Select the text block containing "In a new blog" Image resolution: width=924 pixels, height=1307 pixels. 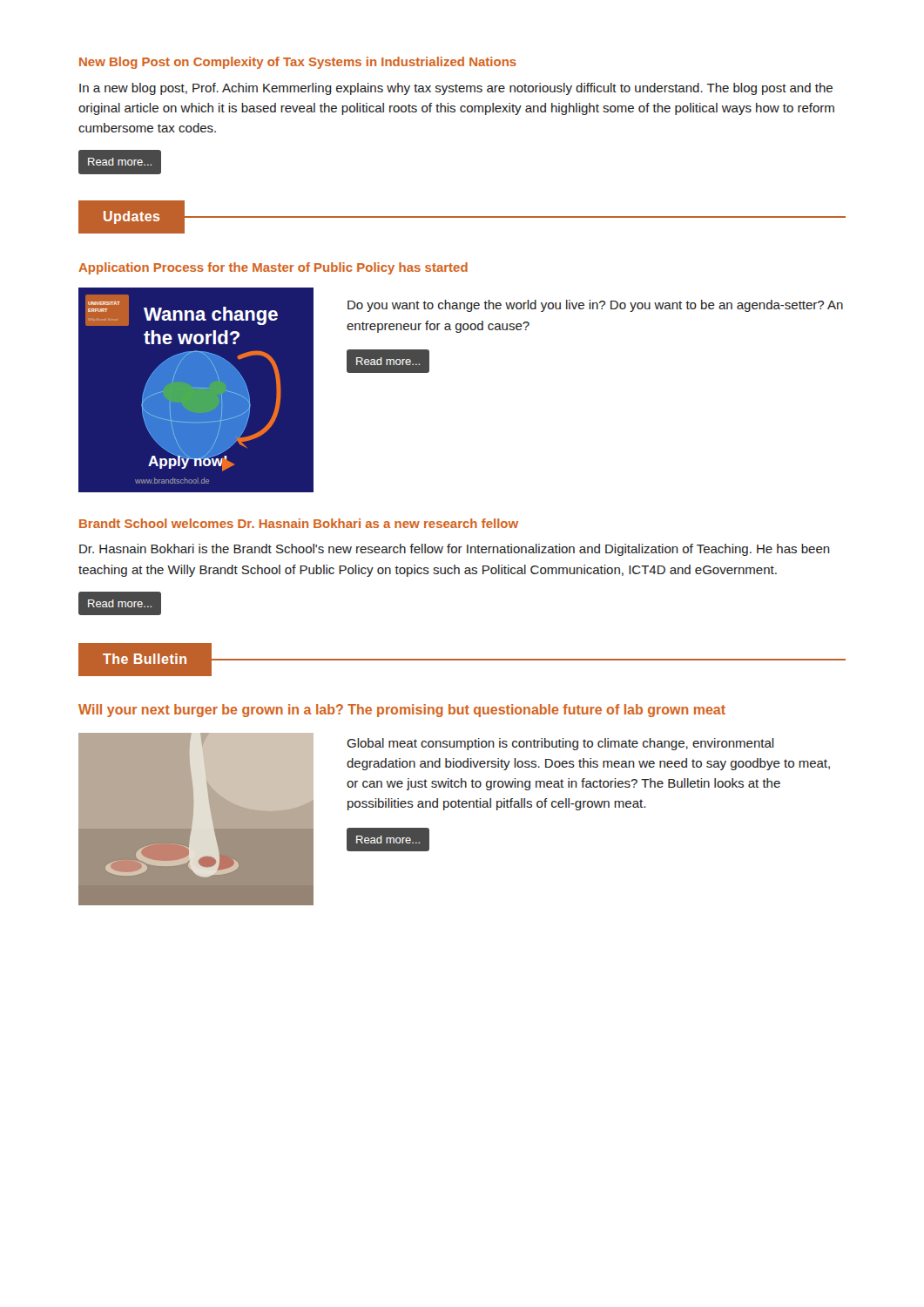[462, 108]
